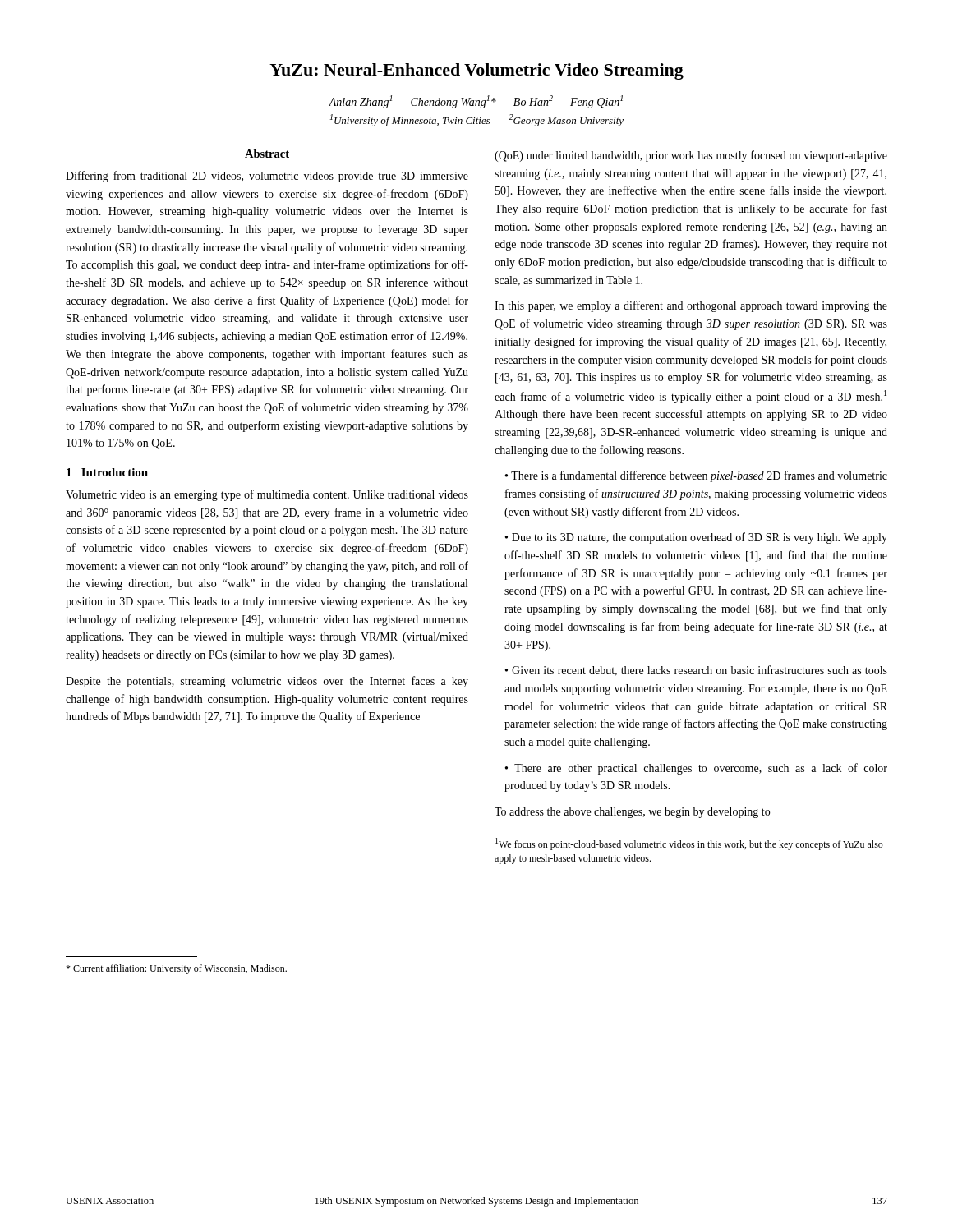Point to the text block starting "YuZu: Neural-Enhanced Volumetric Video Streaming"
The image size is (953, 1232).
click(476, 69)
